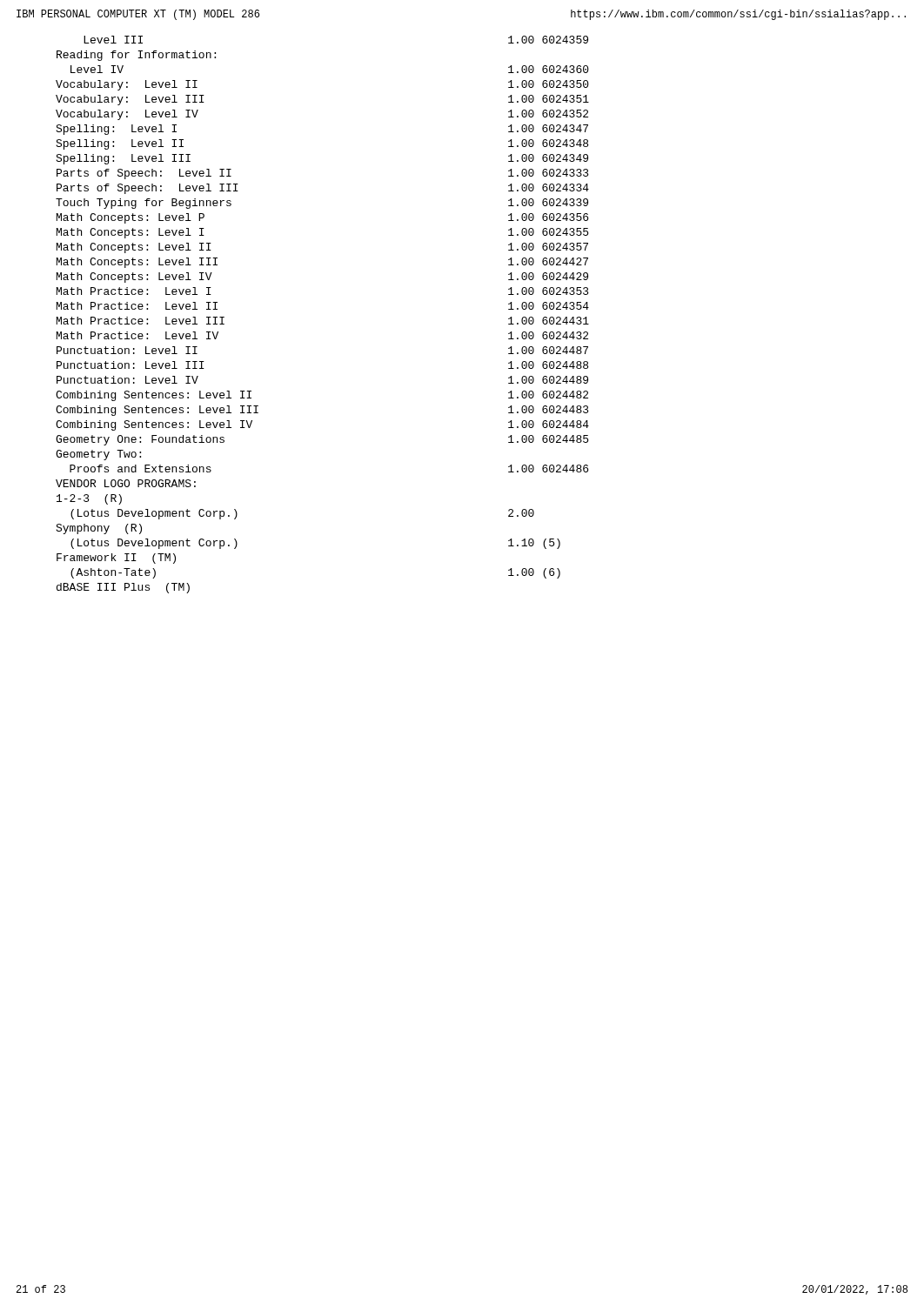Find the table
Screen dimensions: 1305x924
[357, 314]
